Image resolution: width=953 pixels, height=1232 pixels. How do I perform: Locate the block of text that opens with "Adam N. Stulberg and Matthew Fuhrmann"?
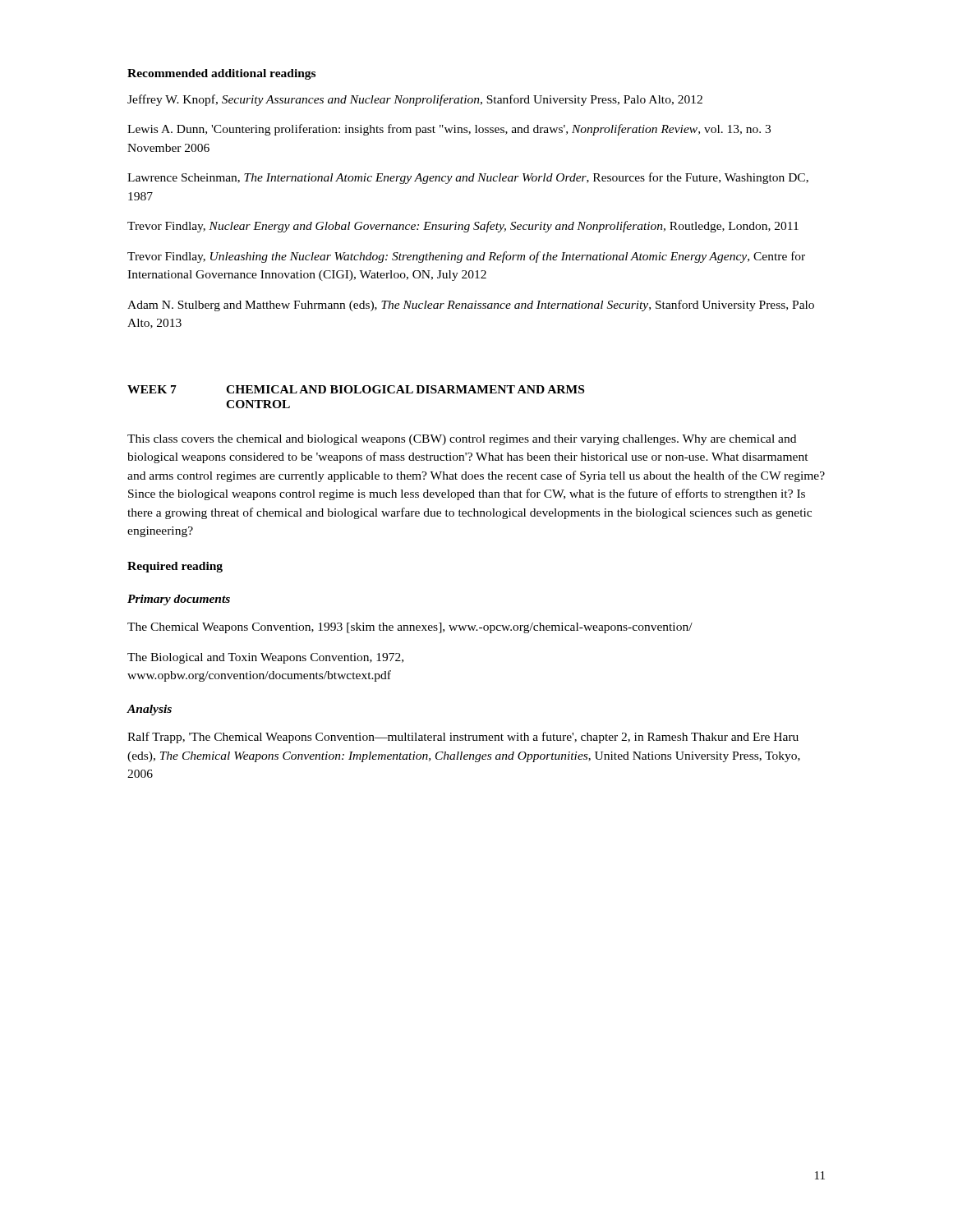pyautogui.click(x=476, y=314)
